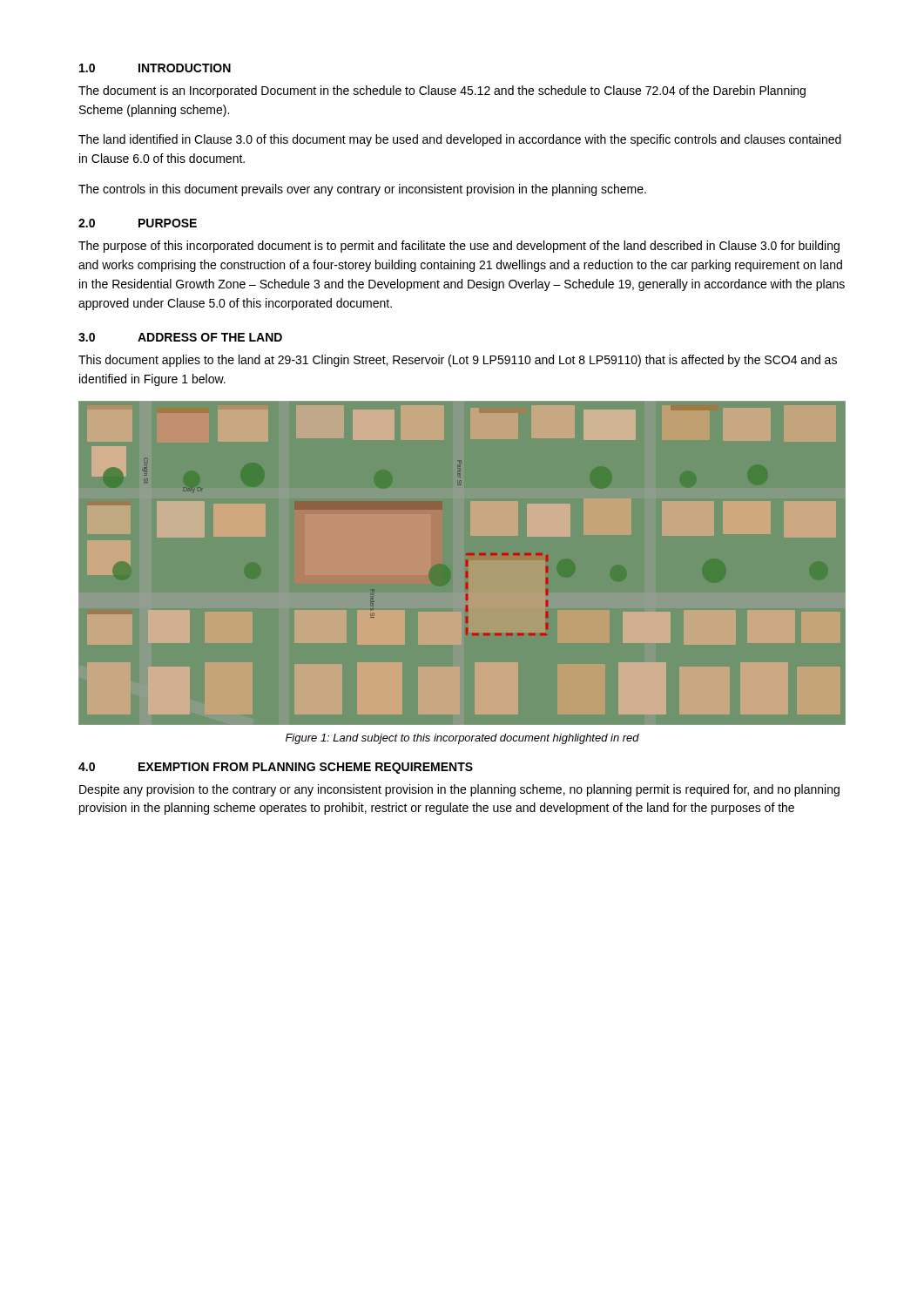The width and height of the screenshot is (924, 1307).
Task: Find the text block that says "The document is an Incorporated Document in the"
Action: (x=442, y=100)
